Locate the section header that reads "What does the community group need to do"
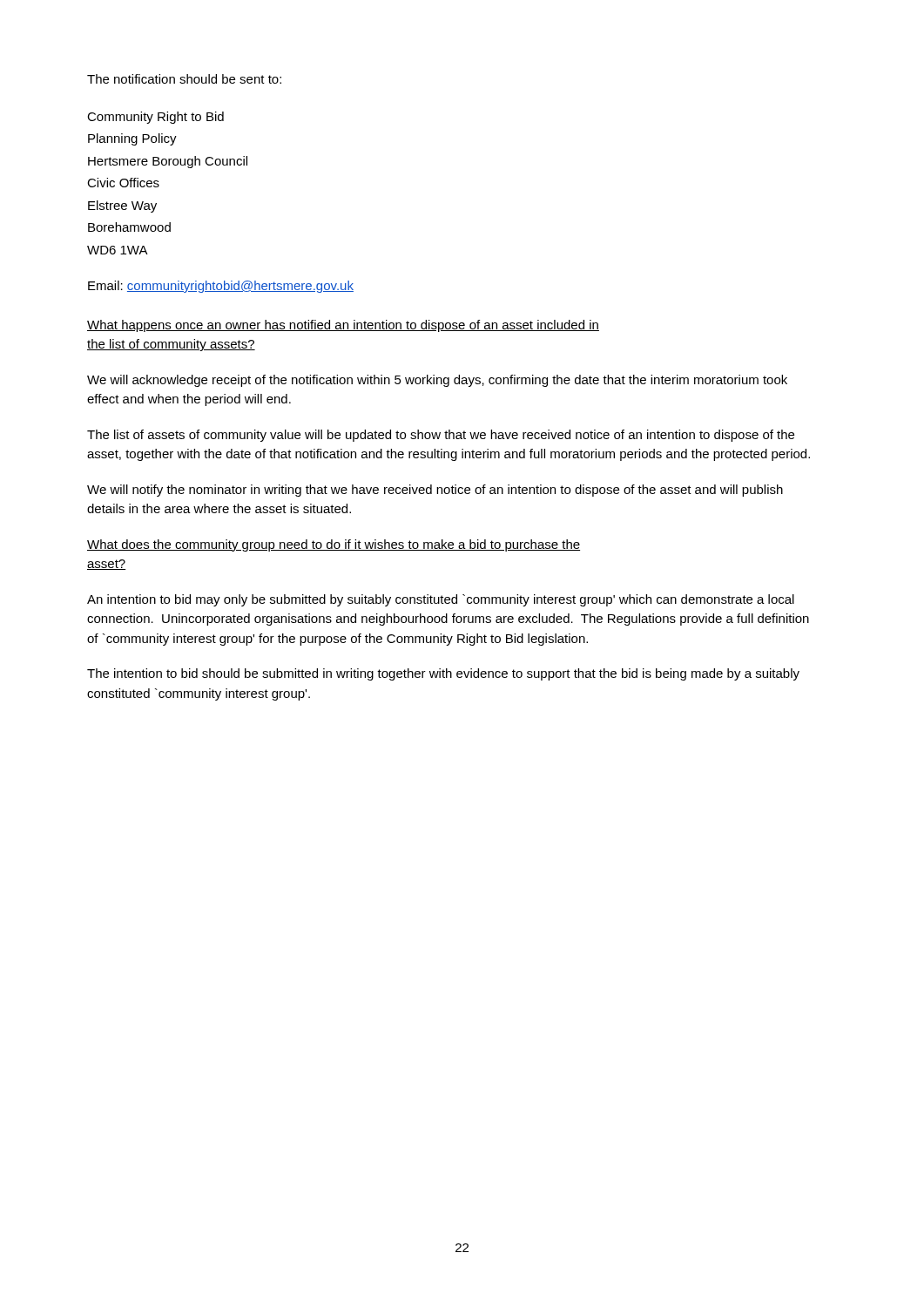This screenshot has height=1307, width=924. [x=334, y=554]
